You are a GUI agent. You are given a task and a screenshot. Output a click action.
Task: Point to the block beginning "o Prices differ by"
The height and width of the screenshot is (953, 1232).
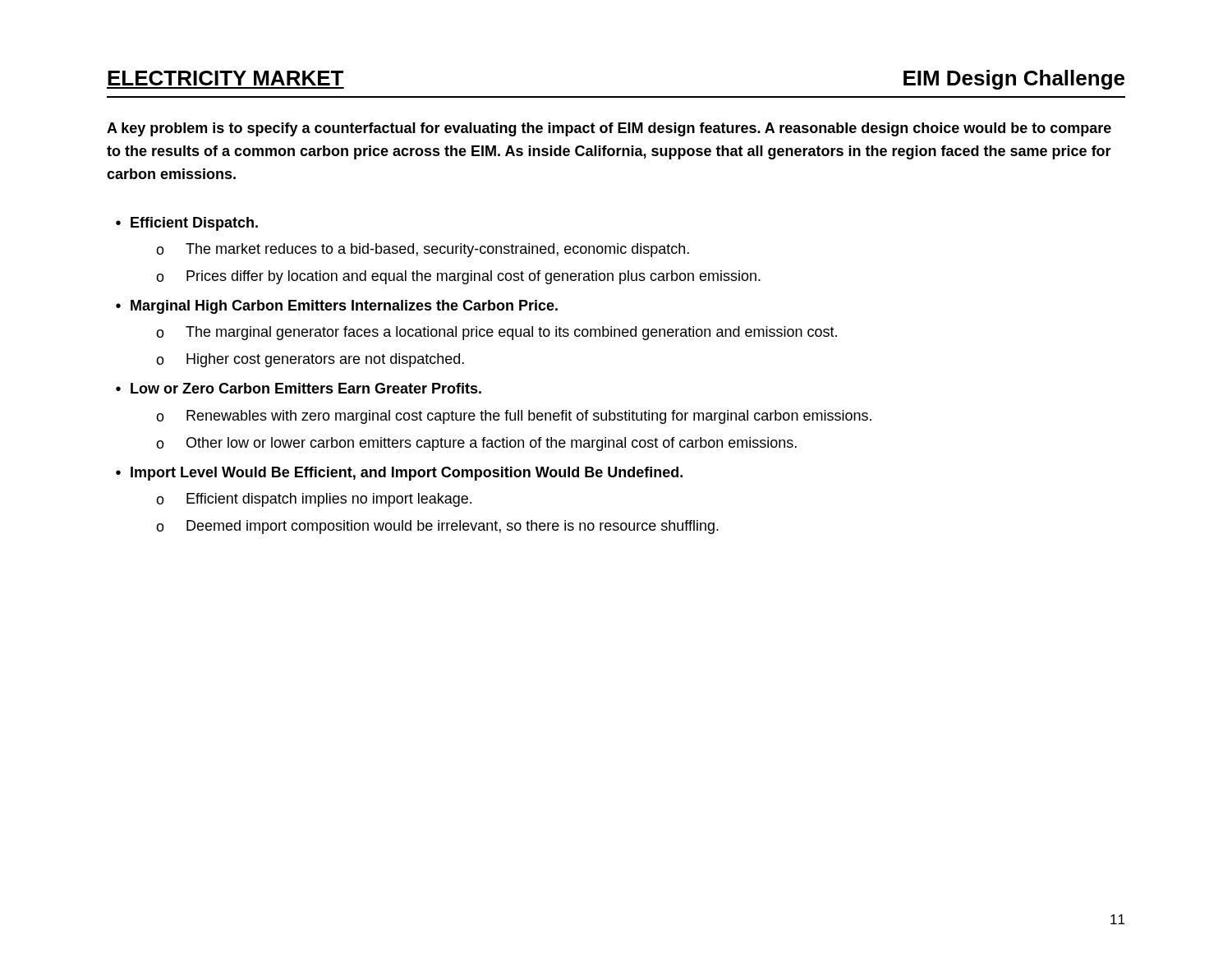[641, 276]
